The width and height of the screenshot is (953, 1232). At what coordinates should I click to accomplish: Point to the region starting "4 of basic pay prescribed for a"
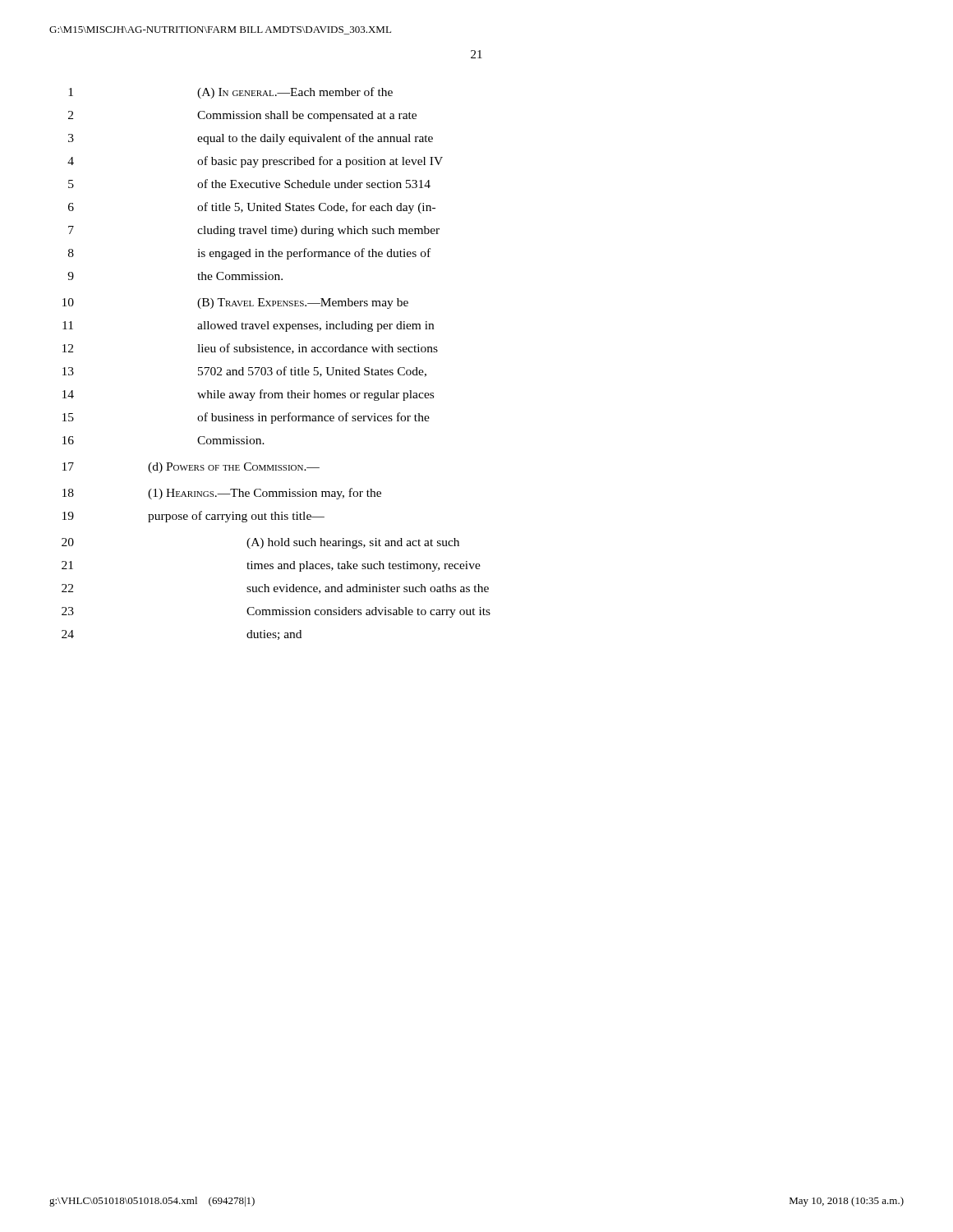coord(452,161)
